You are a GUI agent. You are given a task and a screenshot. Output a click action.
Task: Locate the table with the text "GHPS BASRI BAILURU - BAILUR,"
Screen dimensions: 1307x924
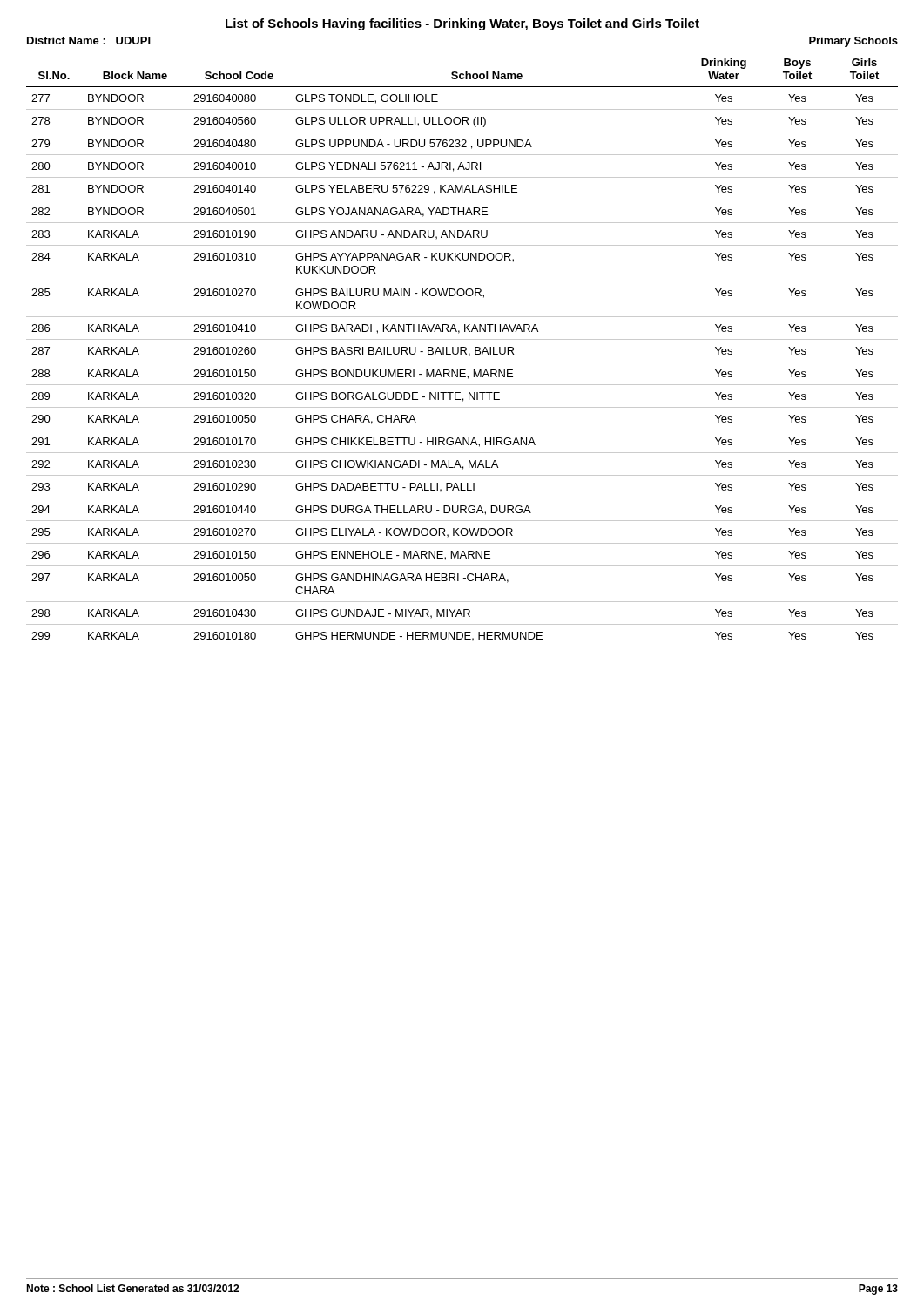coord(462,349)
